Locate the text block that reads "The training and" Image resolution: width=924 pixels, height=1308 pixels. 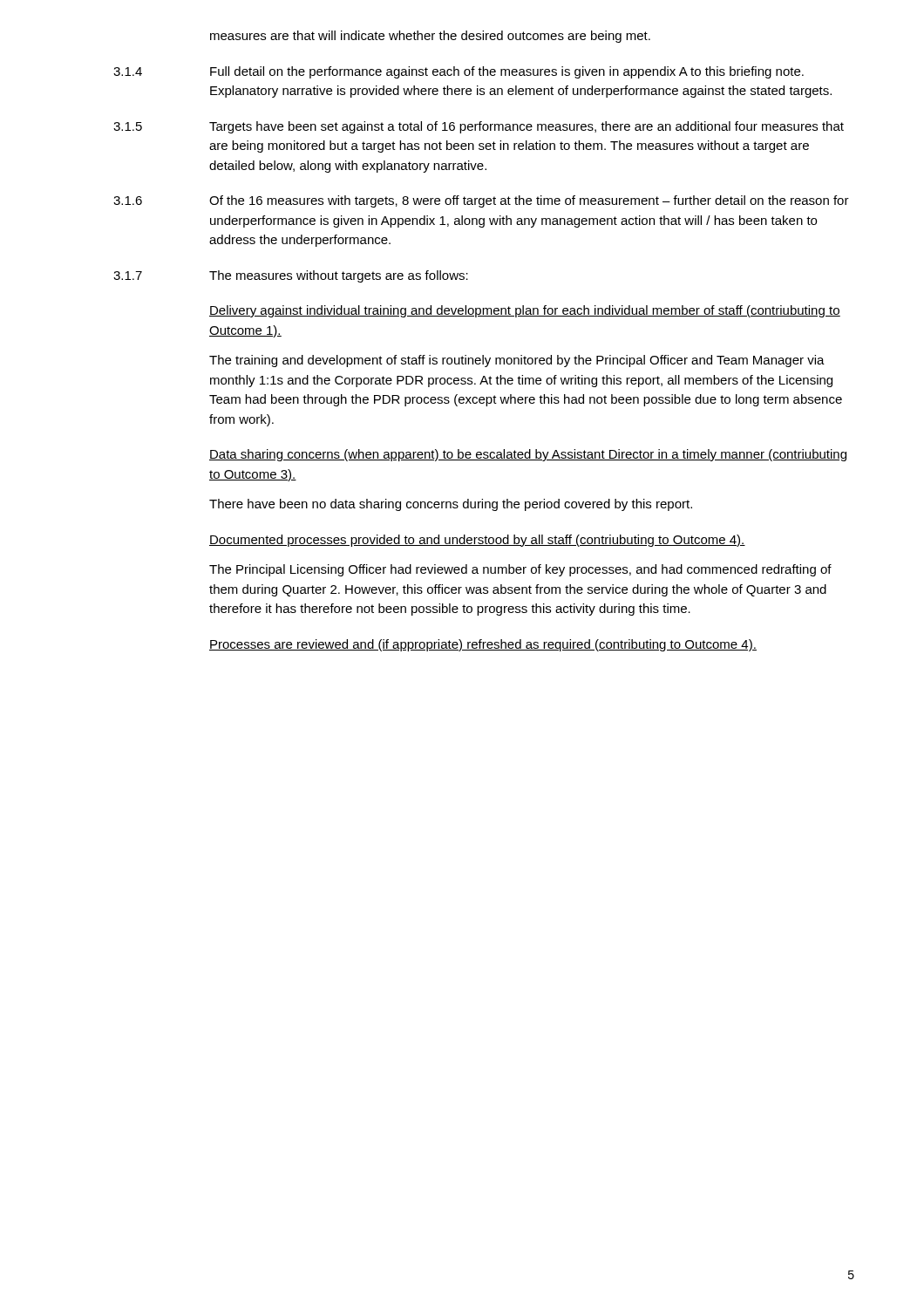pyautogui.click(x=526, y=389)
